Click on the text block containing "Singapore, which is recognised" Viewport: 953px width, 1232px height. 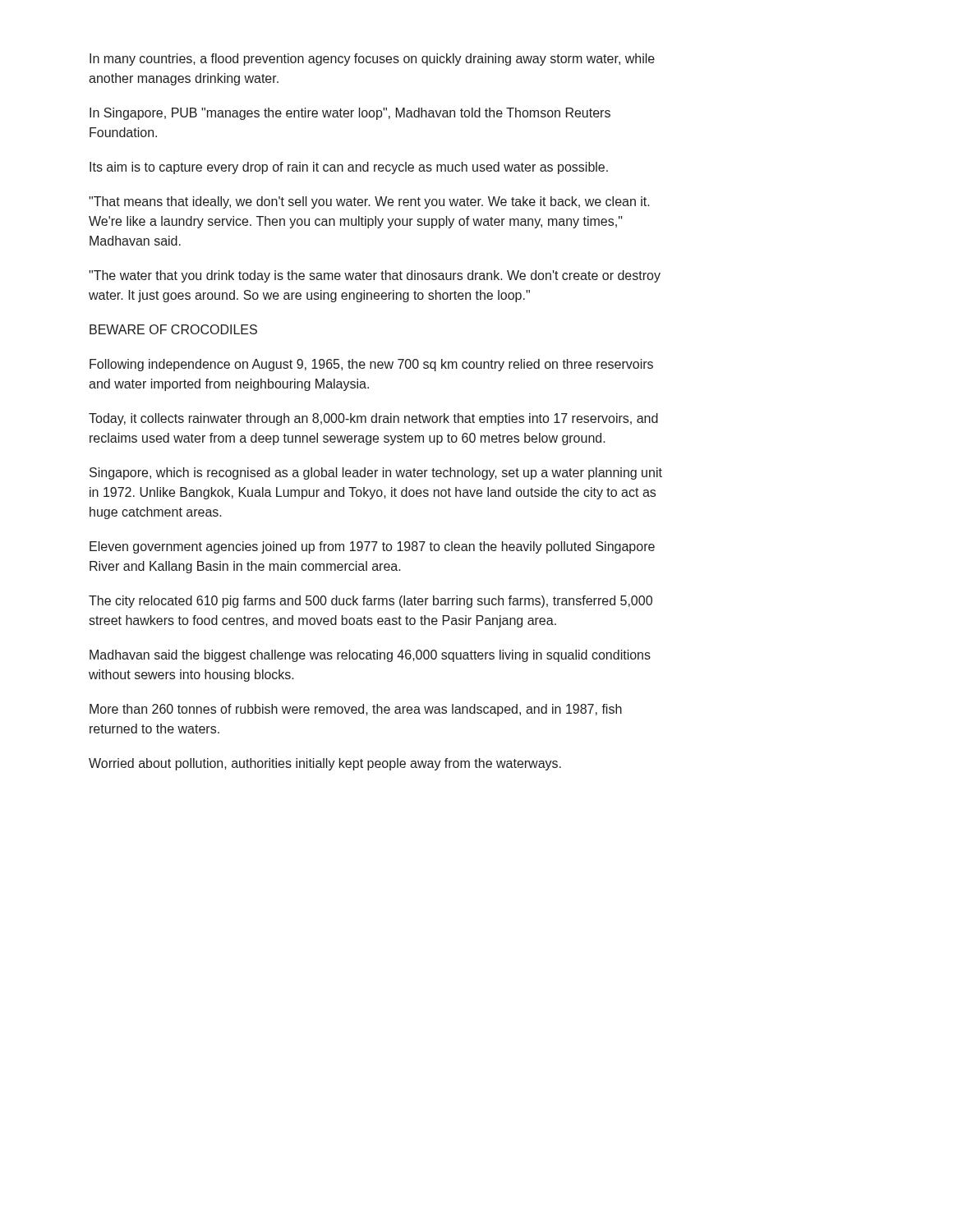pyautogui.click(x=375, y=492)
